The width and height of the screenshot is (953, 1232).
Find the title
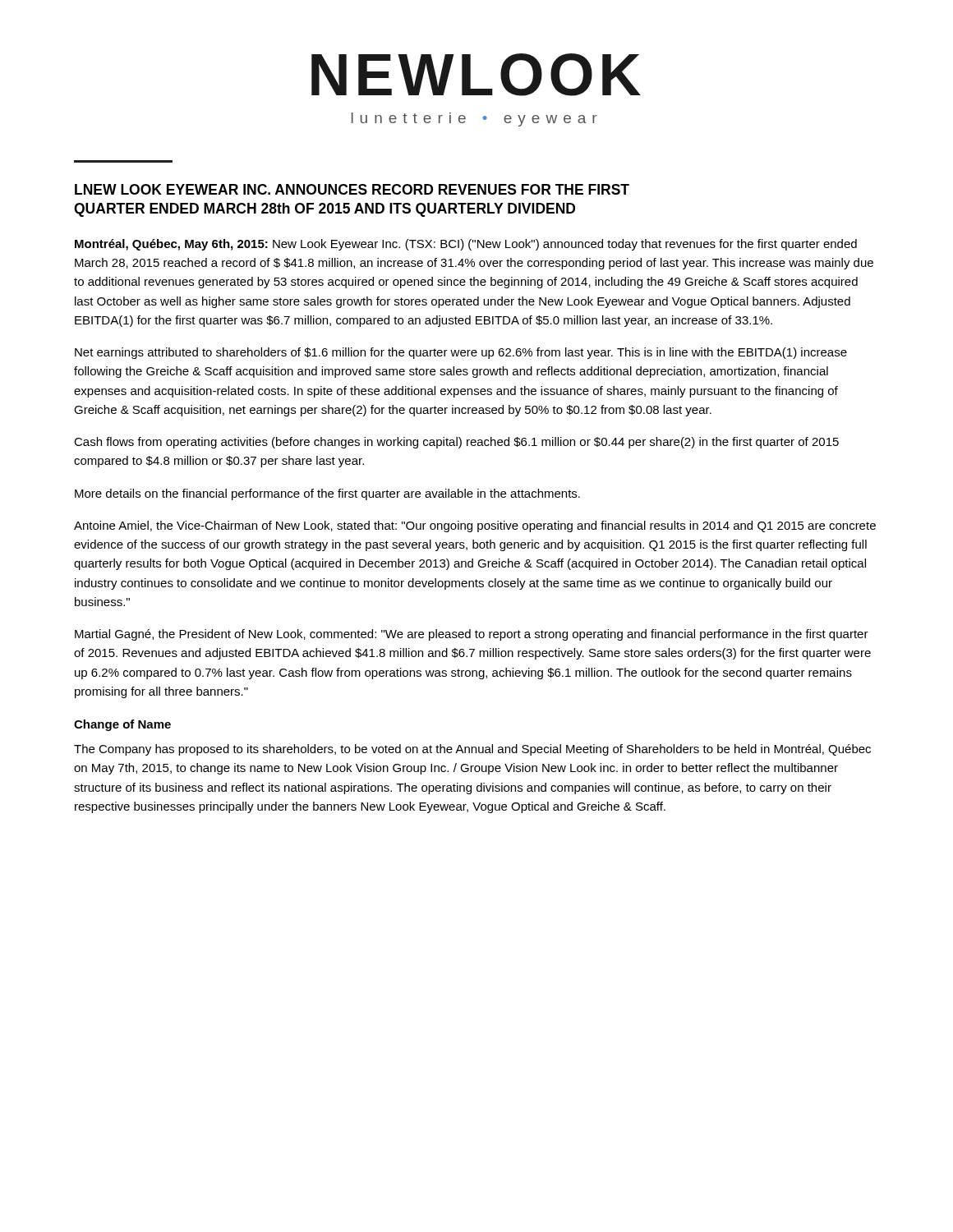[x=352, y=199]
